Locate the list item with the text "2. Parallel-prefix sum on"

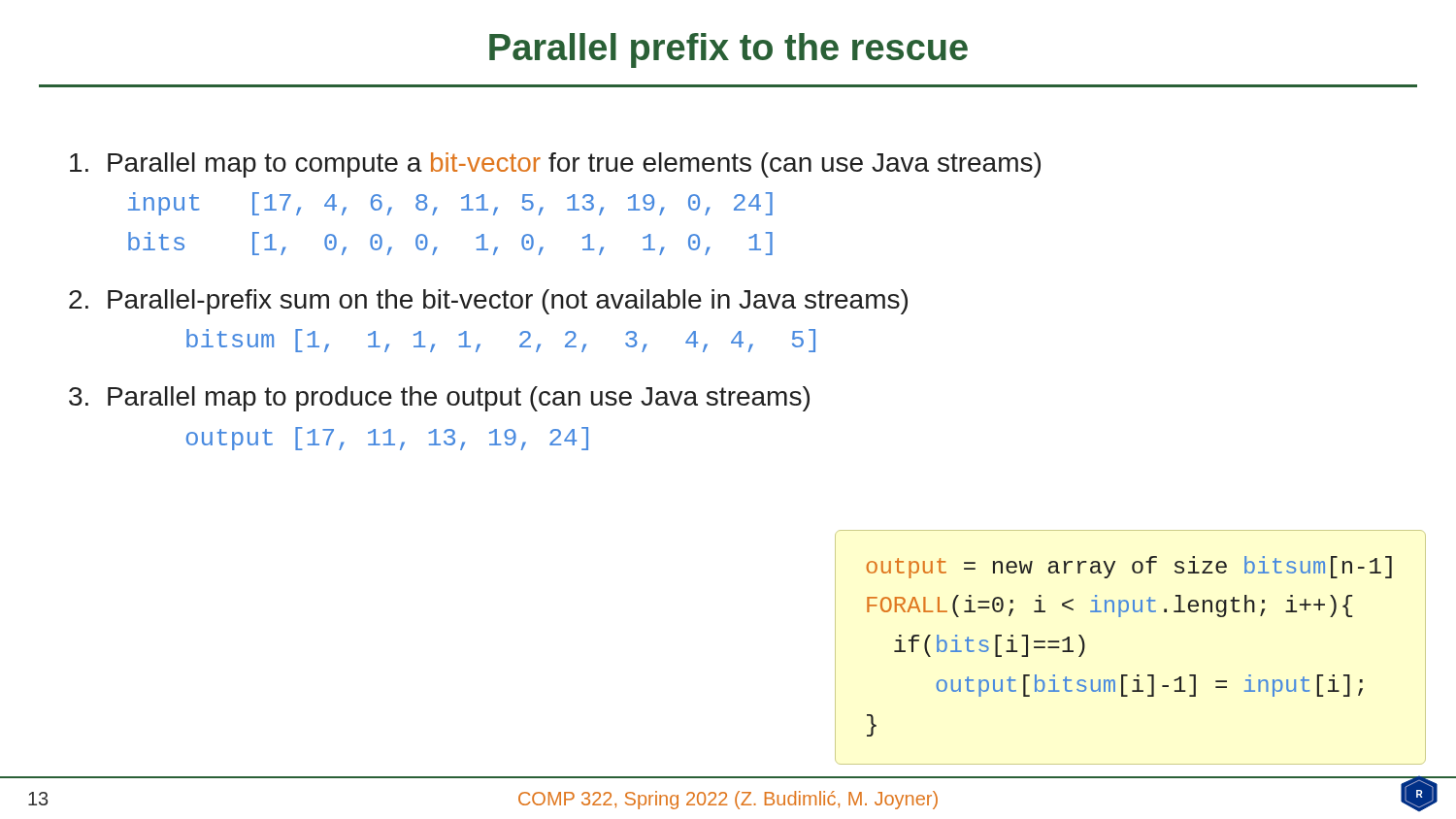728,320
